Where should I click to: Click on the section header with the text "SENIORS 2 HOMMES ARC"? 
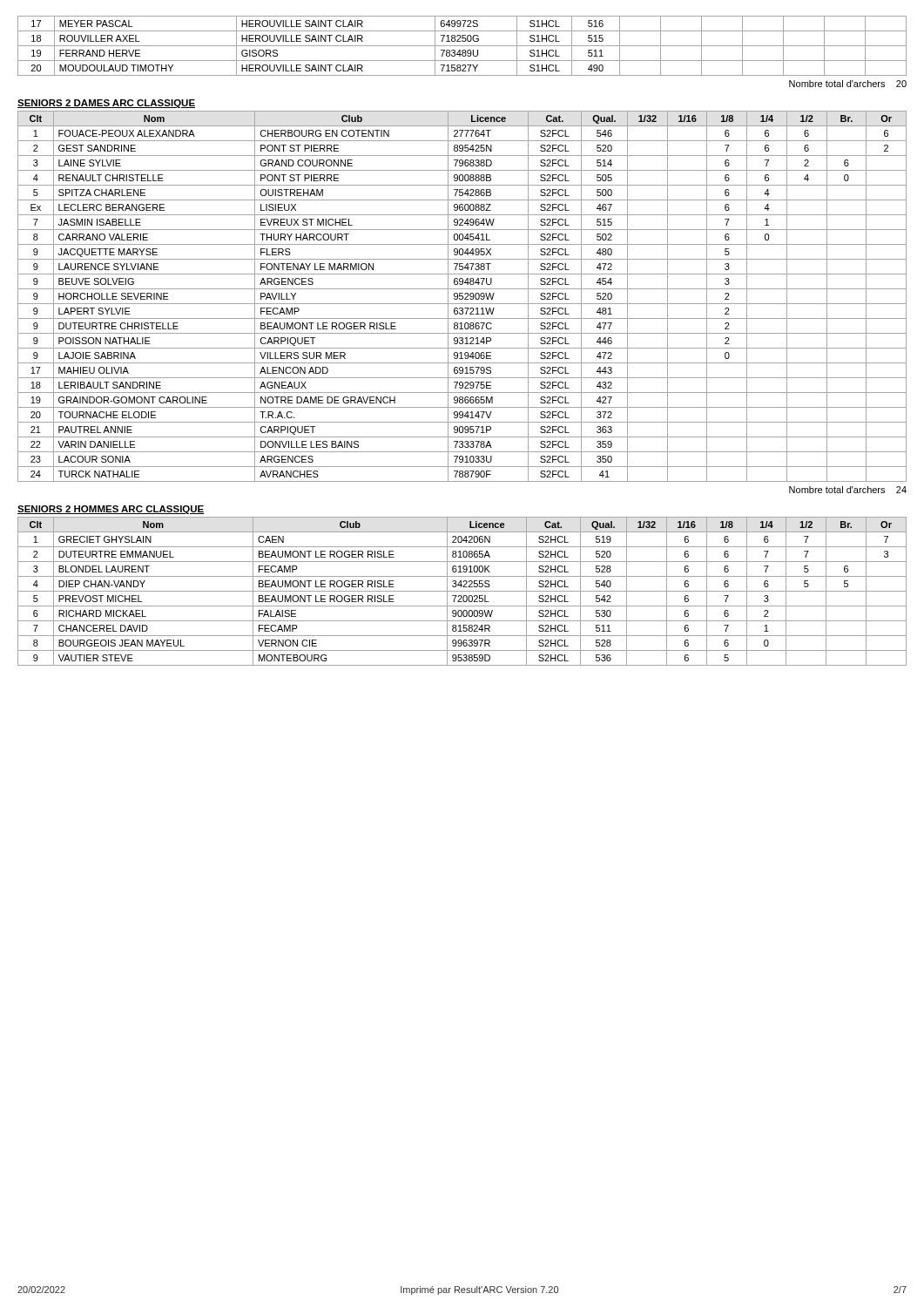pos(111,509)
